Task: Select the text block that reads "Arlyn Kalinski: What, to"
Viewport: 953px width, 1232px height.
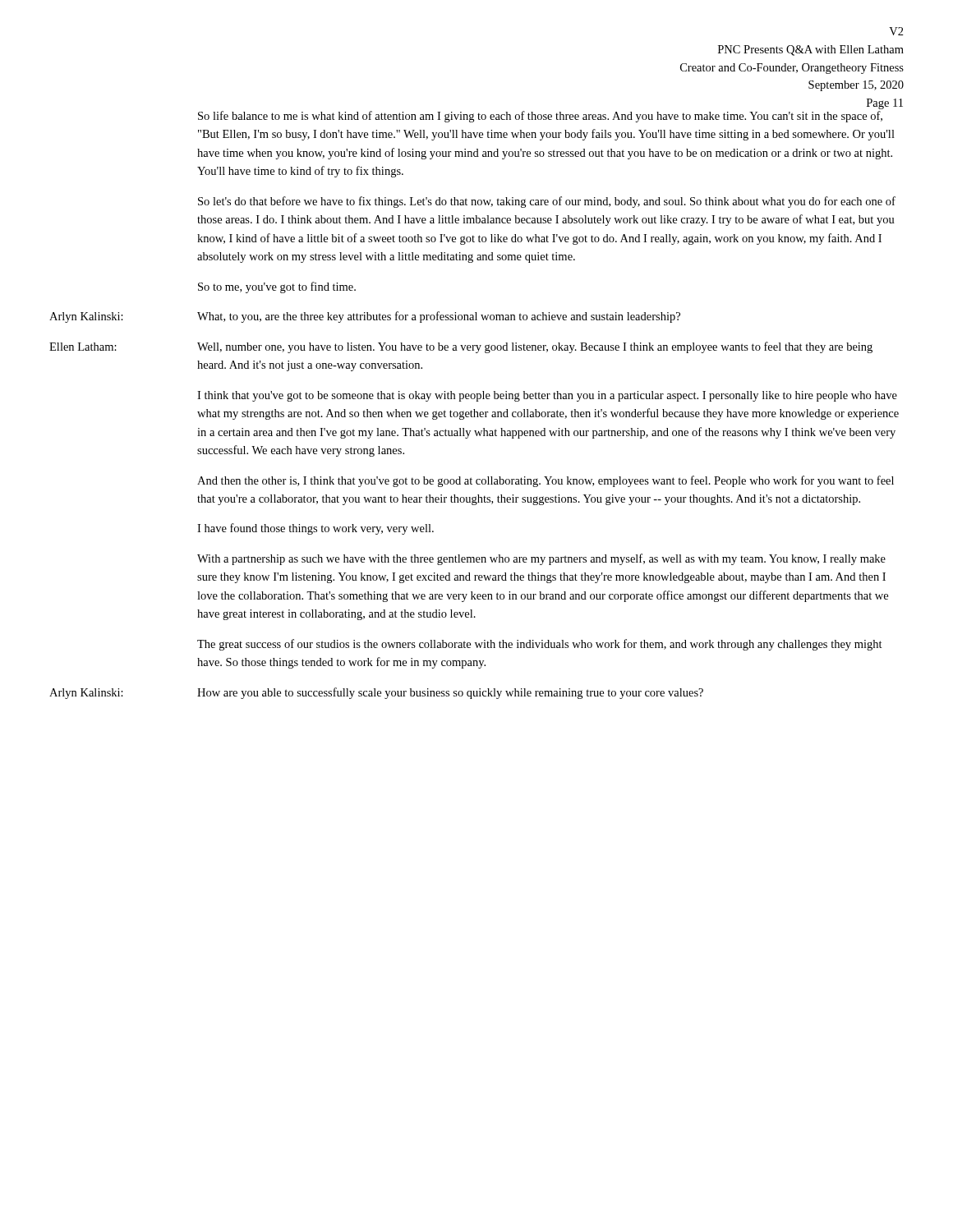Action: tap(476, 317)
